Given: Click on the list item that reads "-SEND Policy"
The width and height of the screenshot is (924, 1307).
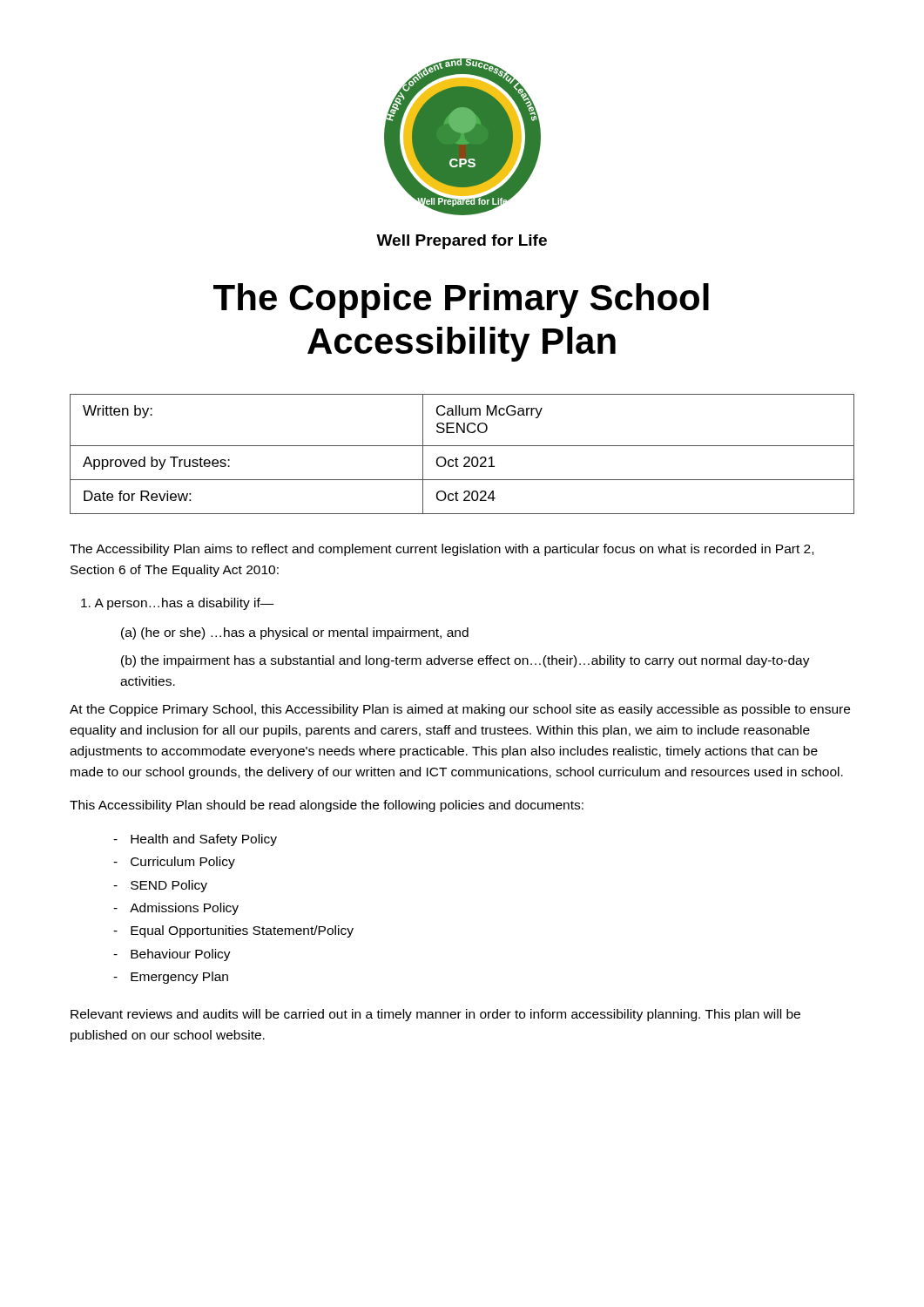Looking at the screenshot, I should (160, 885).
